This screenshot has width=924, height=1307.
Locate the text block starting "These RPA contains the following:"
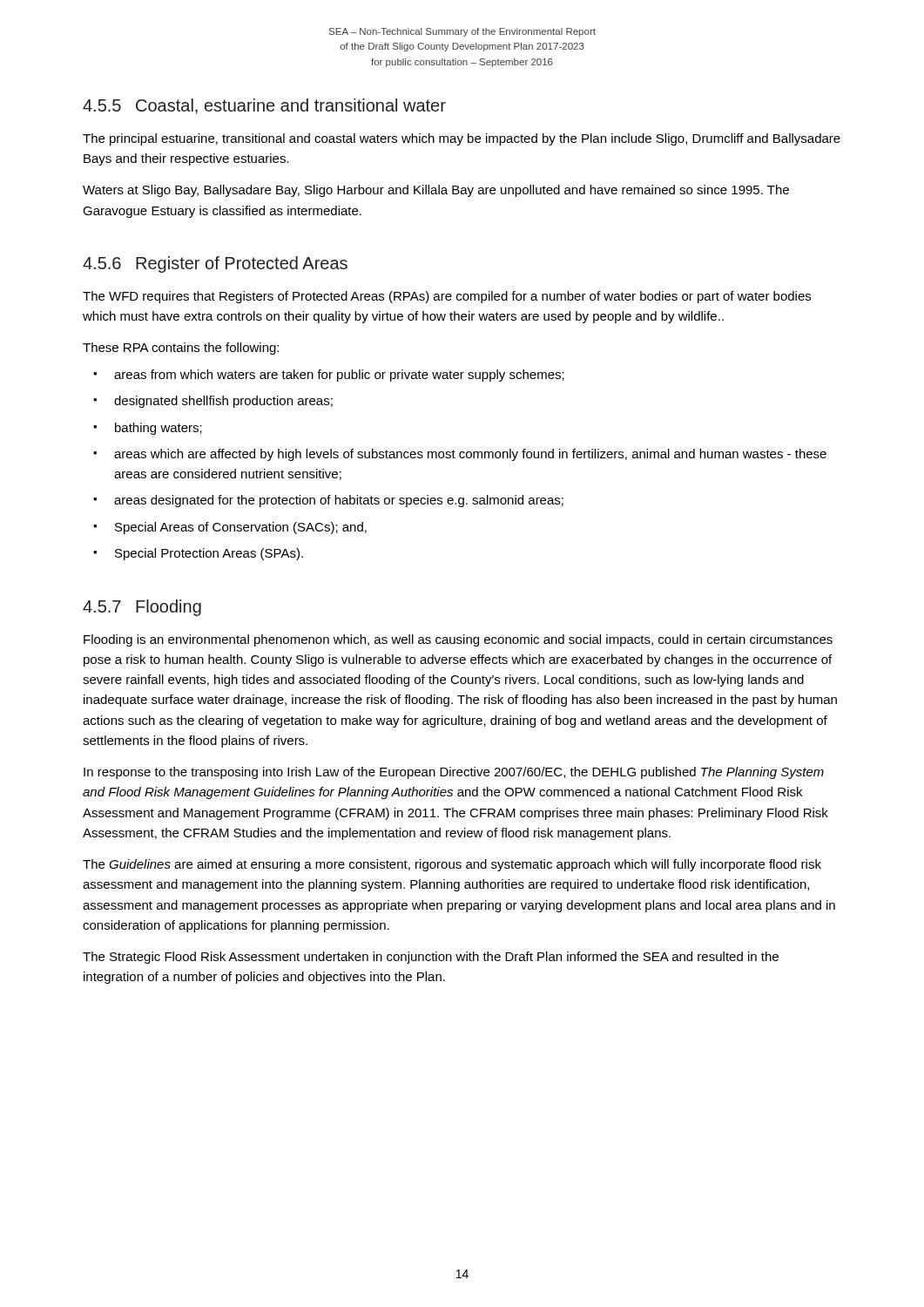pos(181,347)
